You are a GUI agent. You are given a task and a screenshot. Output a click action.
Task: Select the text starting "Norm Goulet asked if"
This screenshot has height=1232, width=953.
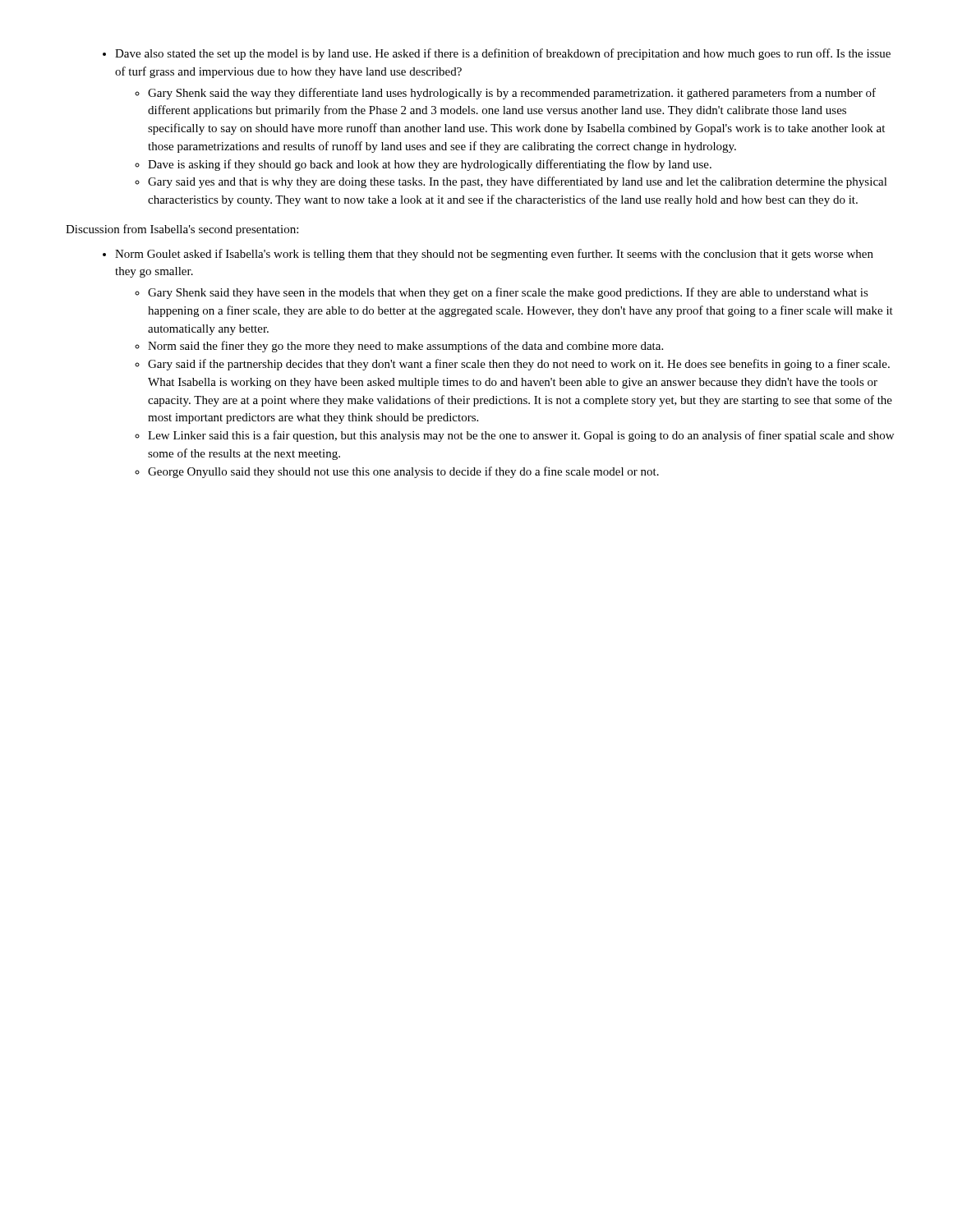tap(505, 363)
